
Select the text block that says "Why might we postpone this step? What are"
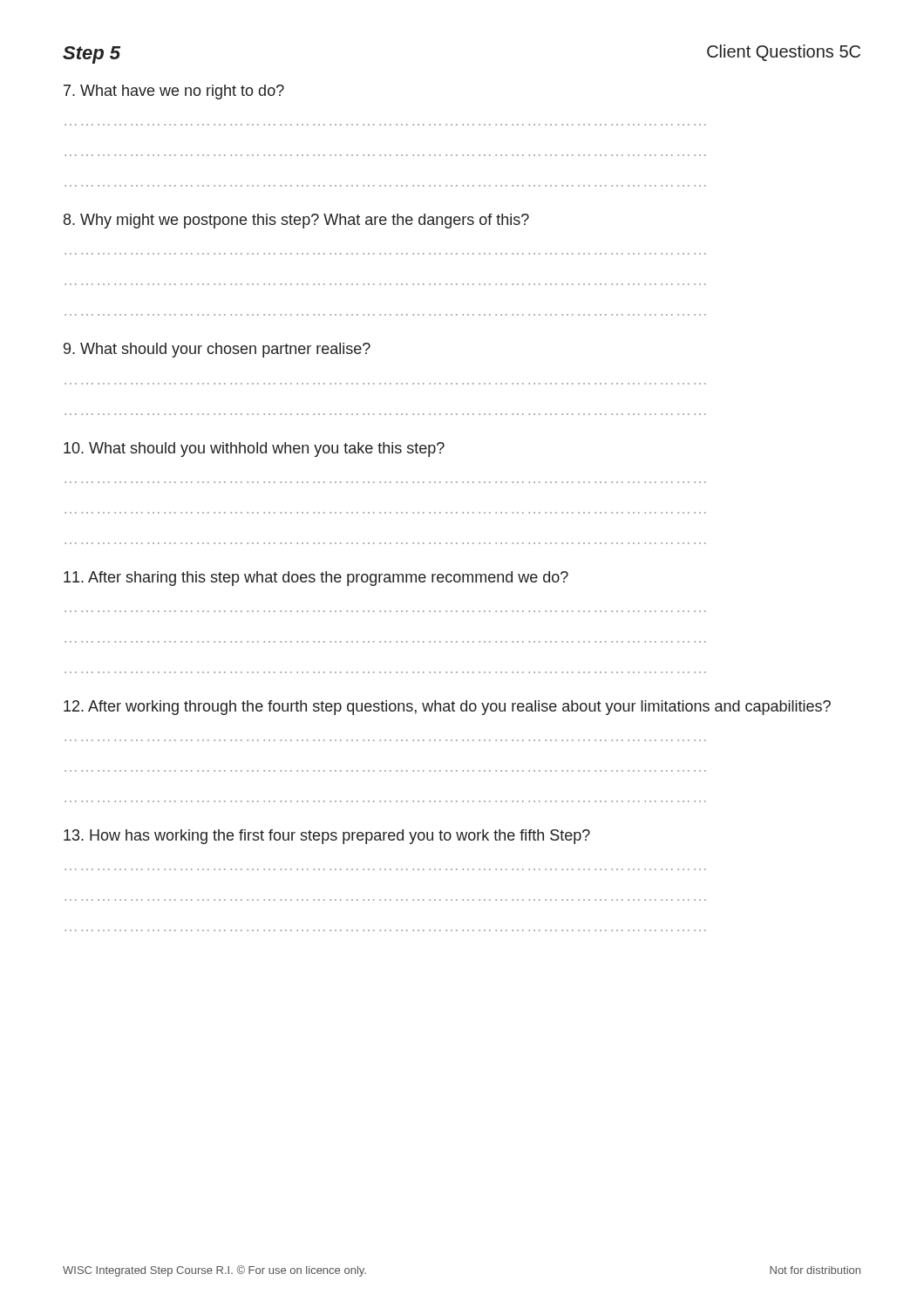pos(296,220)
